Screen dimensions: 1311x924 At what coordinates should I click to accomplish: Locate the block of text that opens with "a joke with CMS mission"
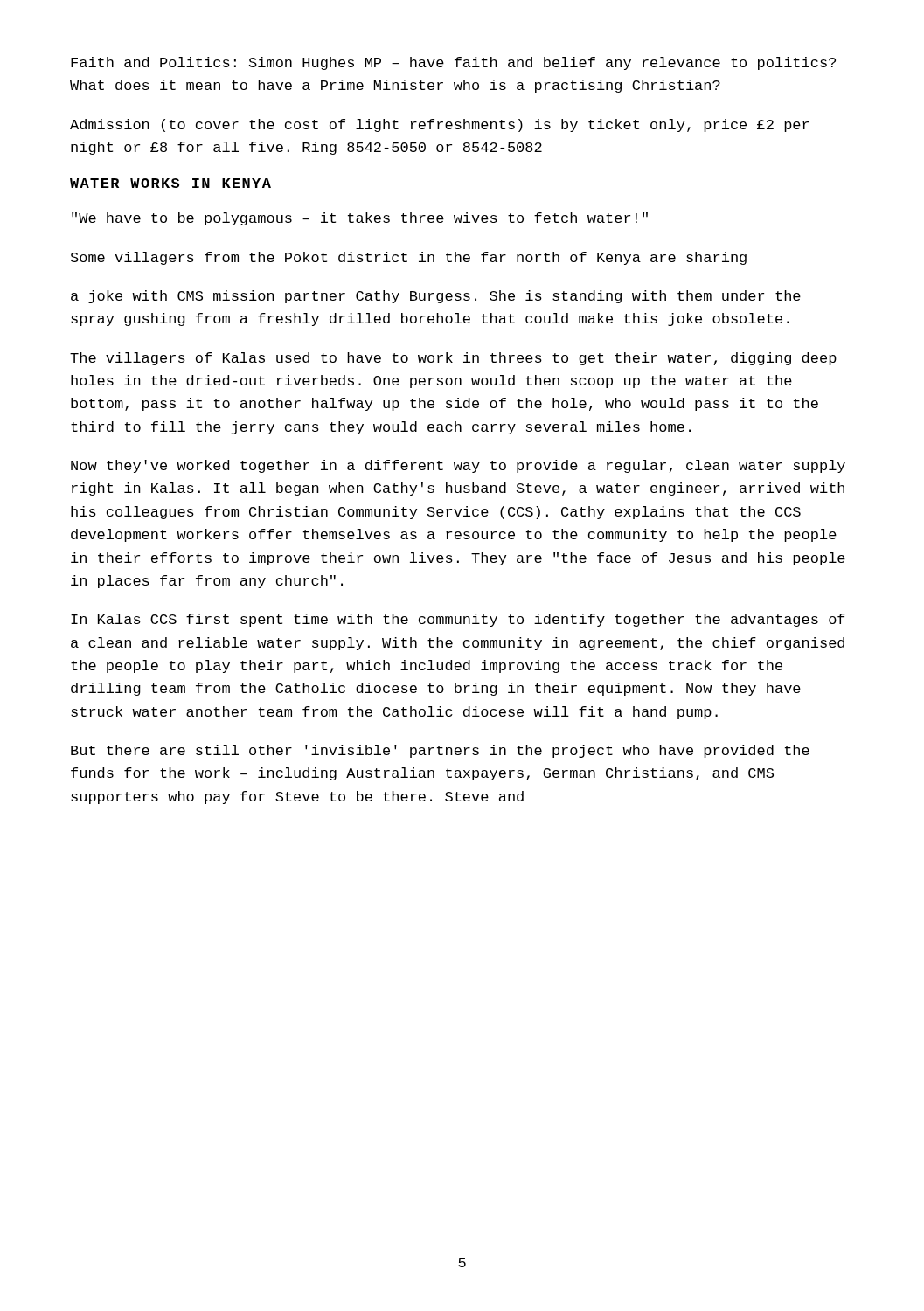(436, 308)
